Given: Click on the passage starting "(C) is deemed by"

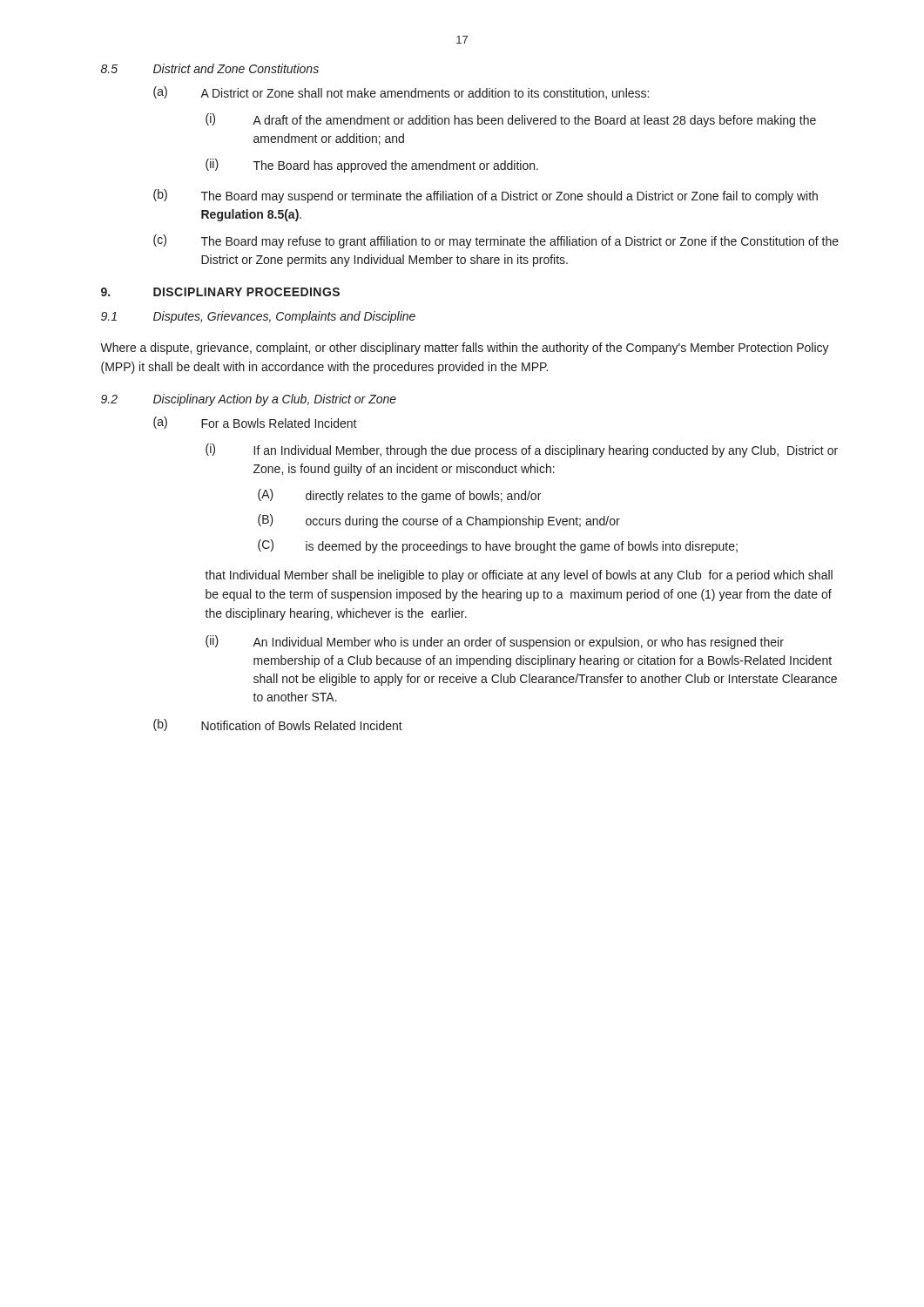Looking at the screenshot, I should (498, 547).
